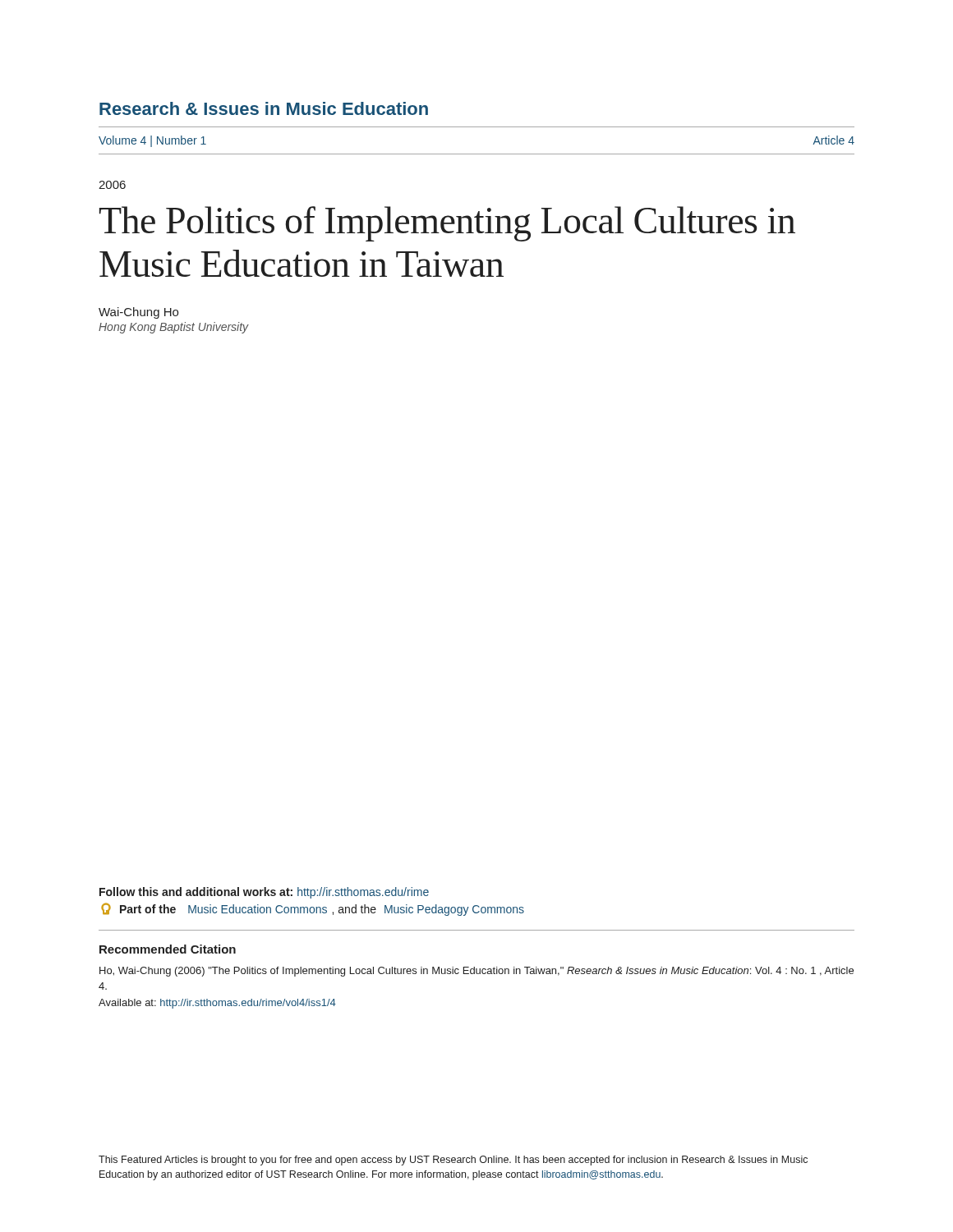This screenshot has height=1232, width=953.
Task: Where does it say "Wai-Chung Ho"?
Action: 138,313
